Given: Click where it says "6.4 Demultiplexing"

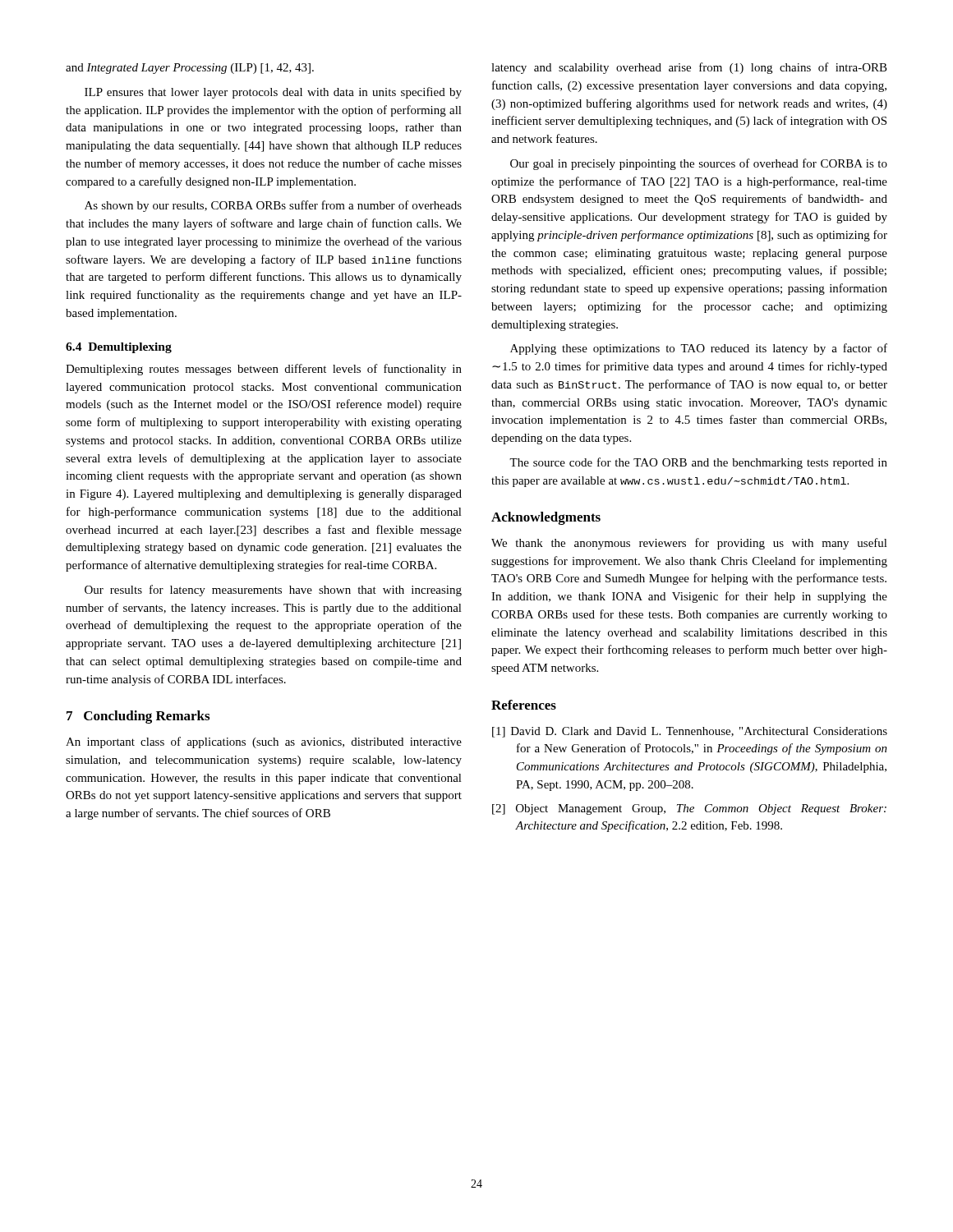Looking at the screenshot, I should (x=119, y=348).
